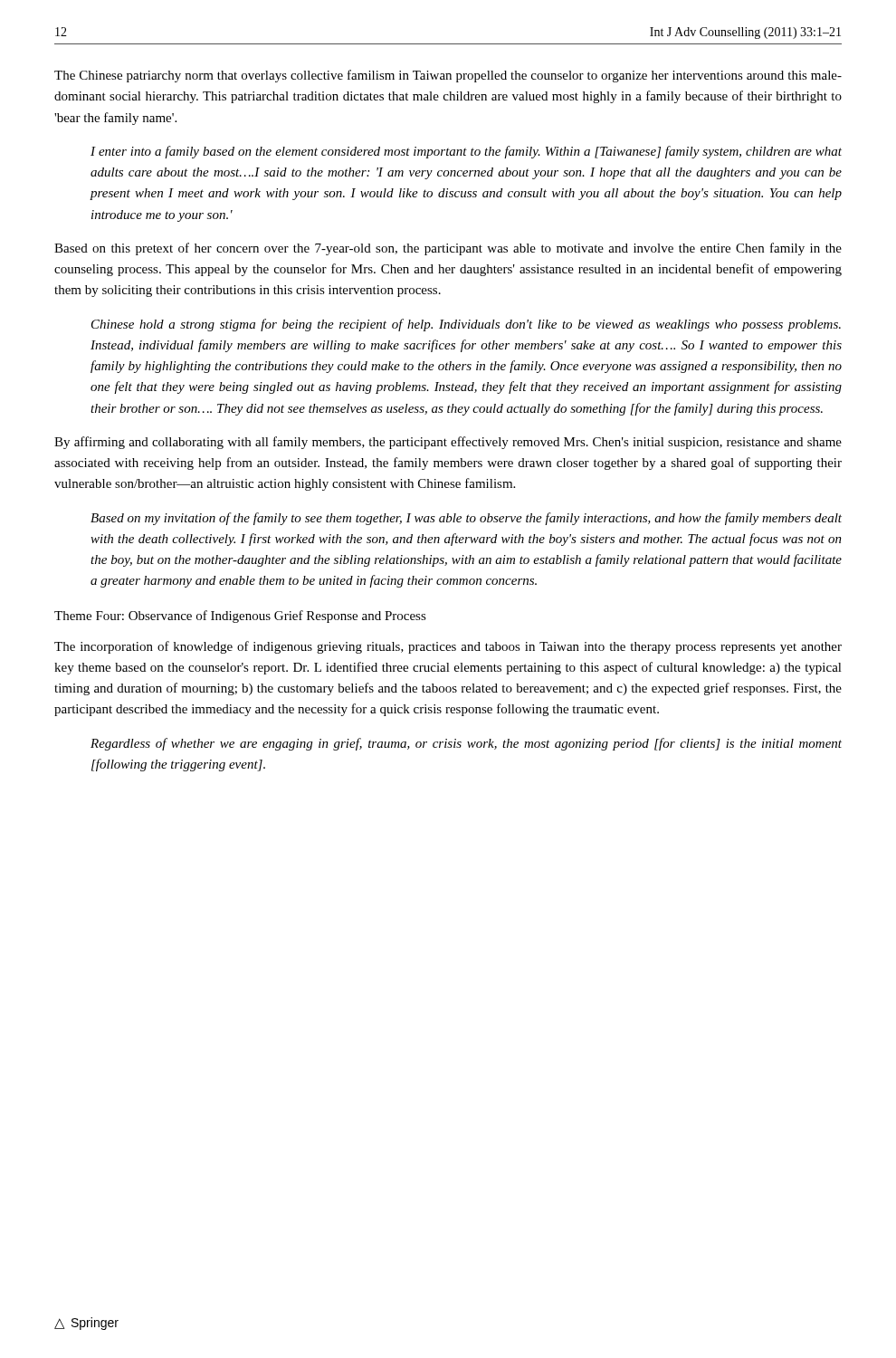Locate the block of text that opens with "Based on this pretext"
Image resolution: width=896 pixels, height=1358 pixels.
[448, 269]
